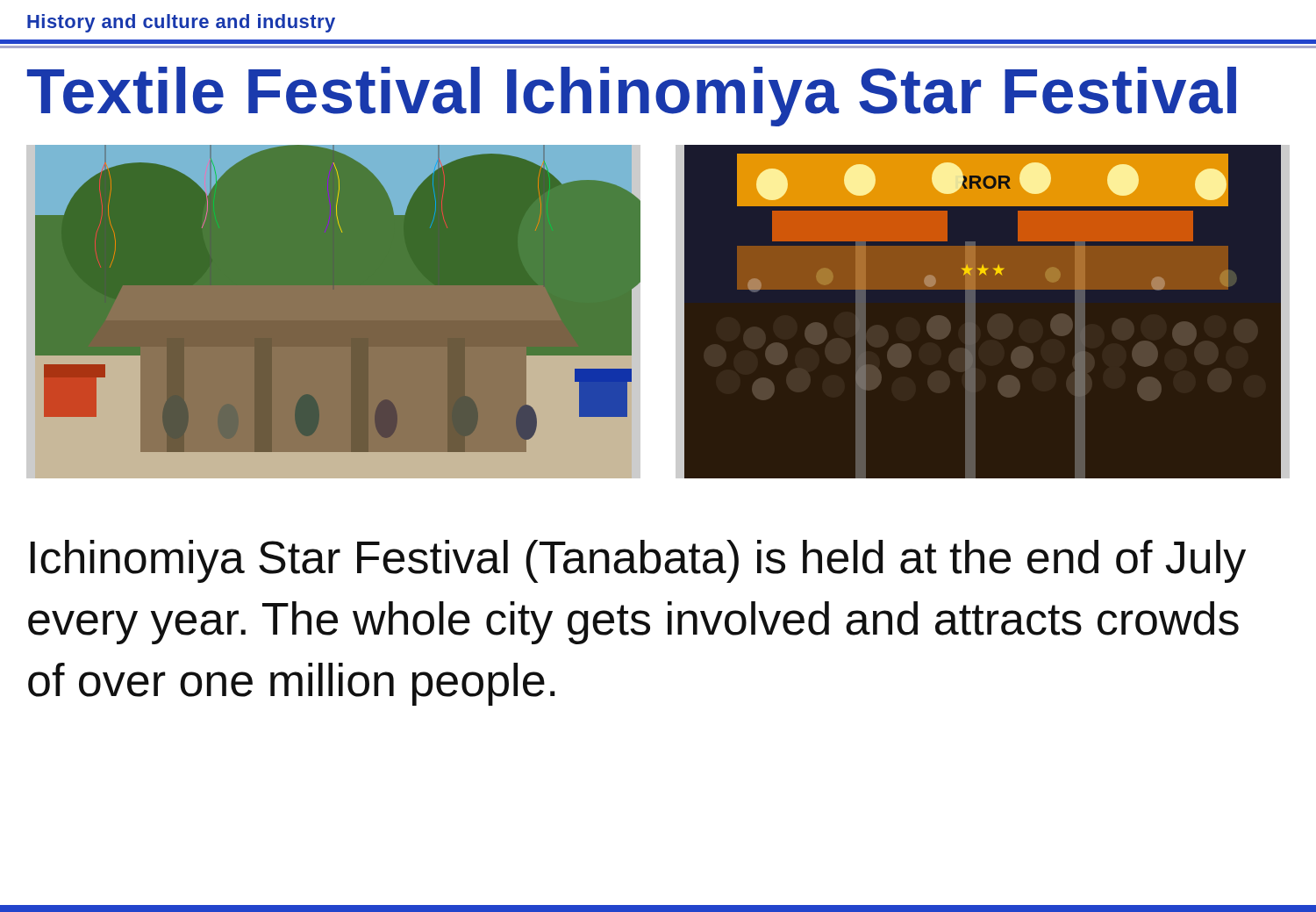This screenshot has width=1316, height=912.
Task: Where is the title that starts "Textile Festival Ichinomiya"?
Action: (634, 92)
